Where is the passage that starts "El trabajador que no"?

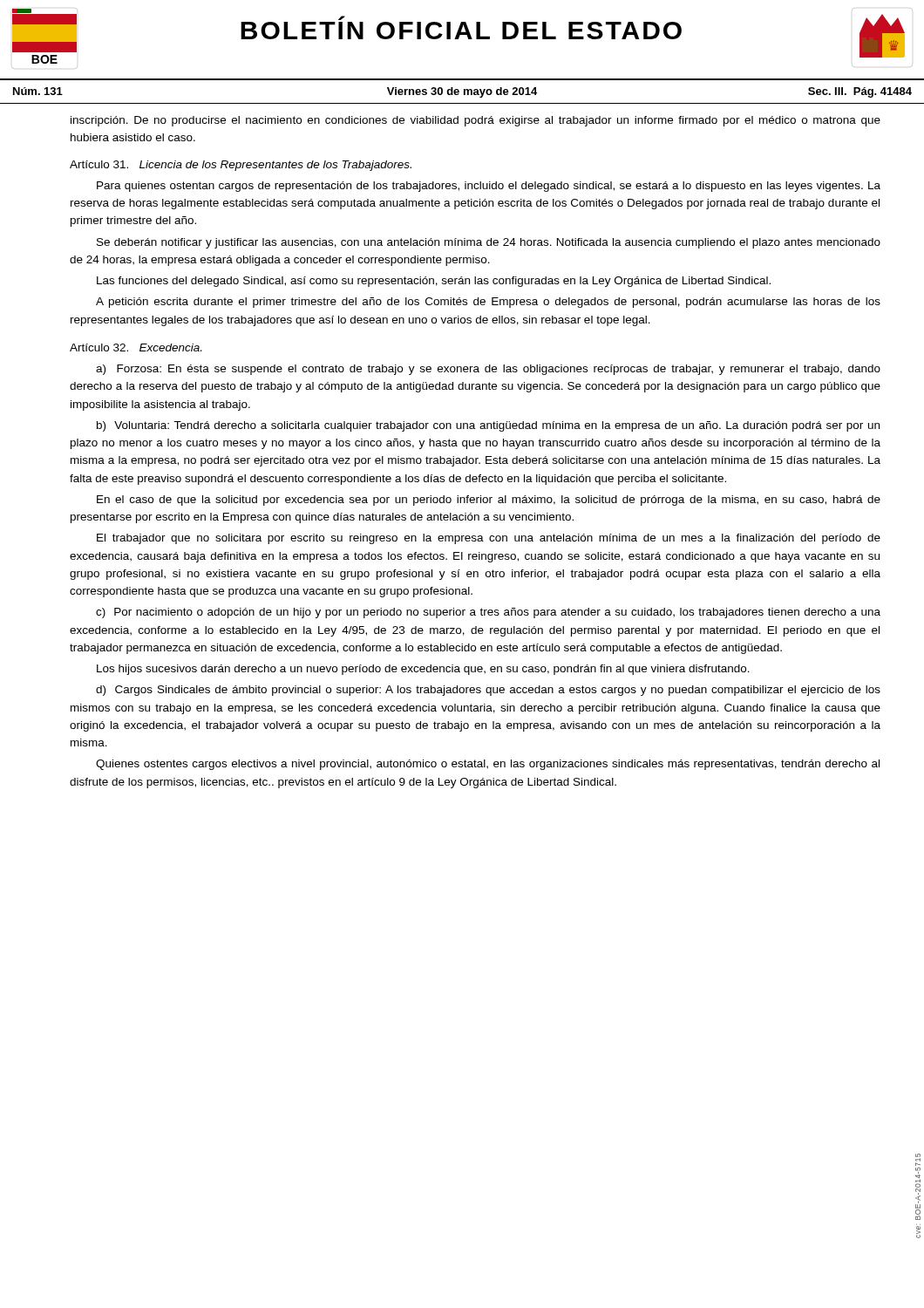point(475,564)
